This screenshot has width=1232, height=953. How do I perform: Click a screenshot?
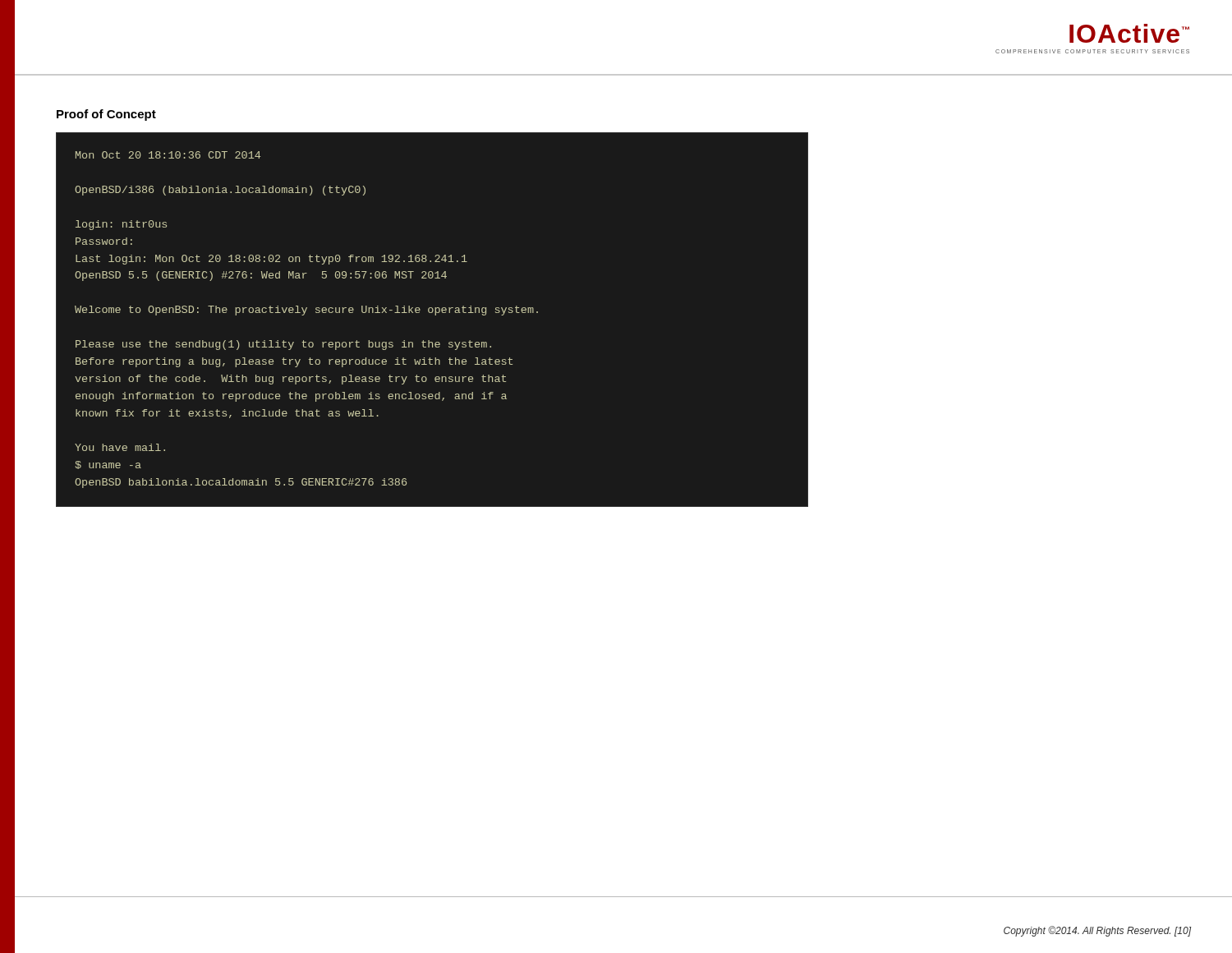point(623,320)
